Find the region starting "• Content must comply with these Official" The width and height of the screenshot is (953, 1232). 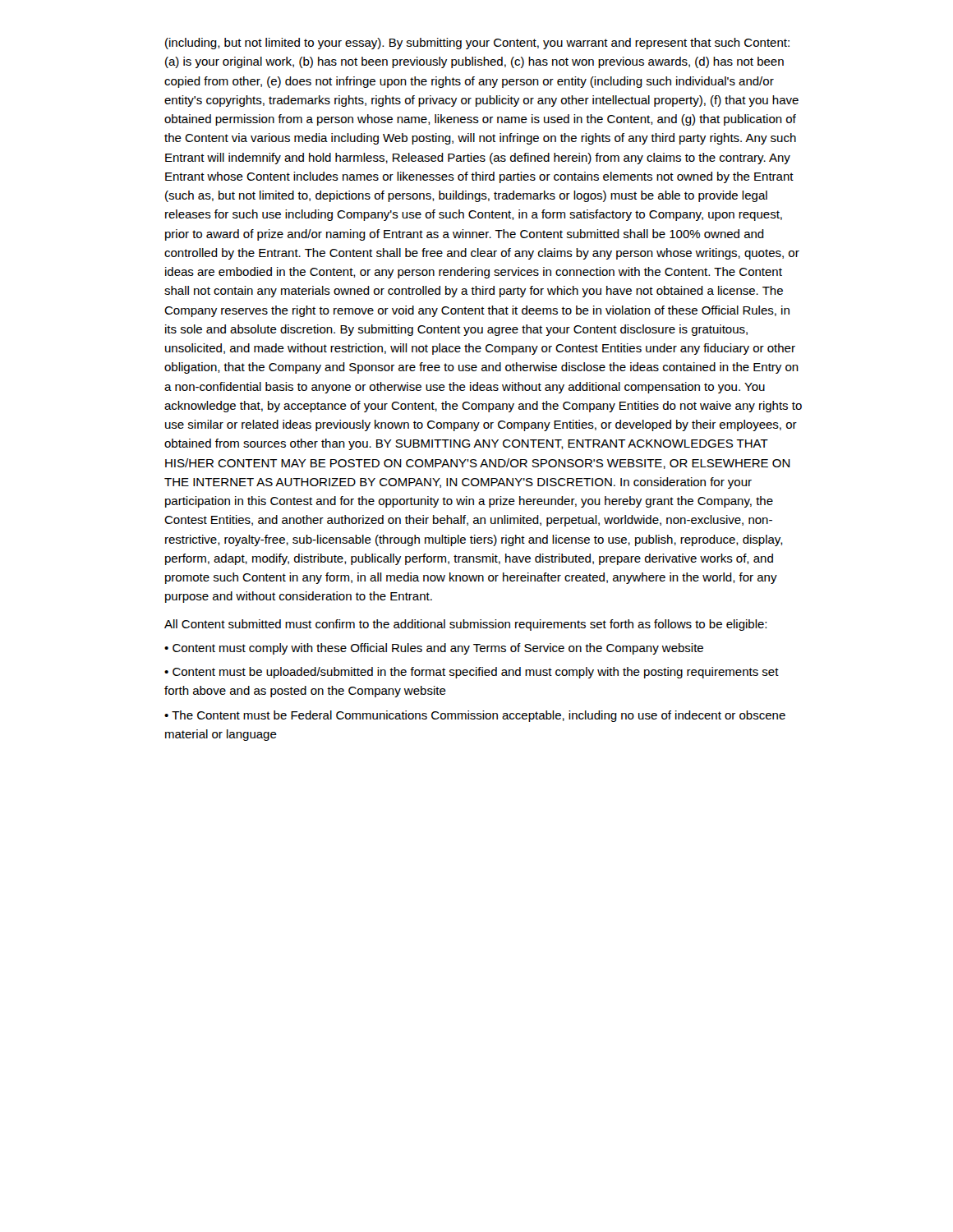click(434, 647)
